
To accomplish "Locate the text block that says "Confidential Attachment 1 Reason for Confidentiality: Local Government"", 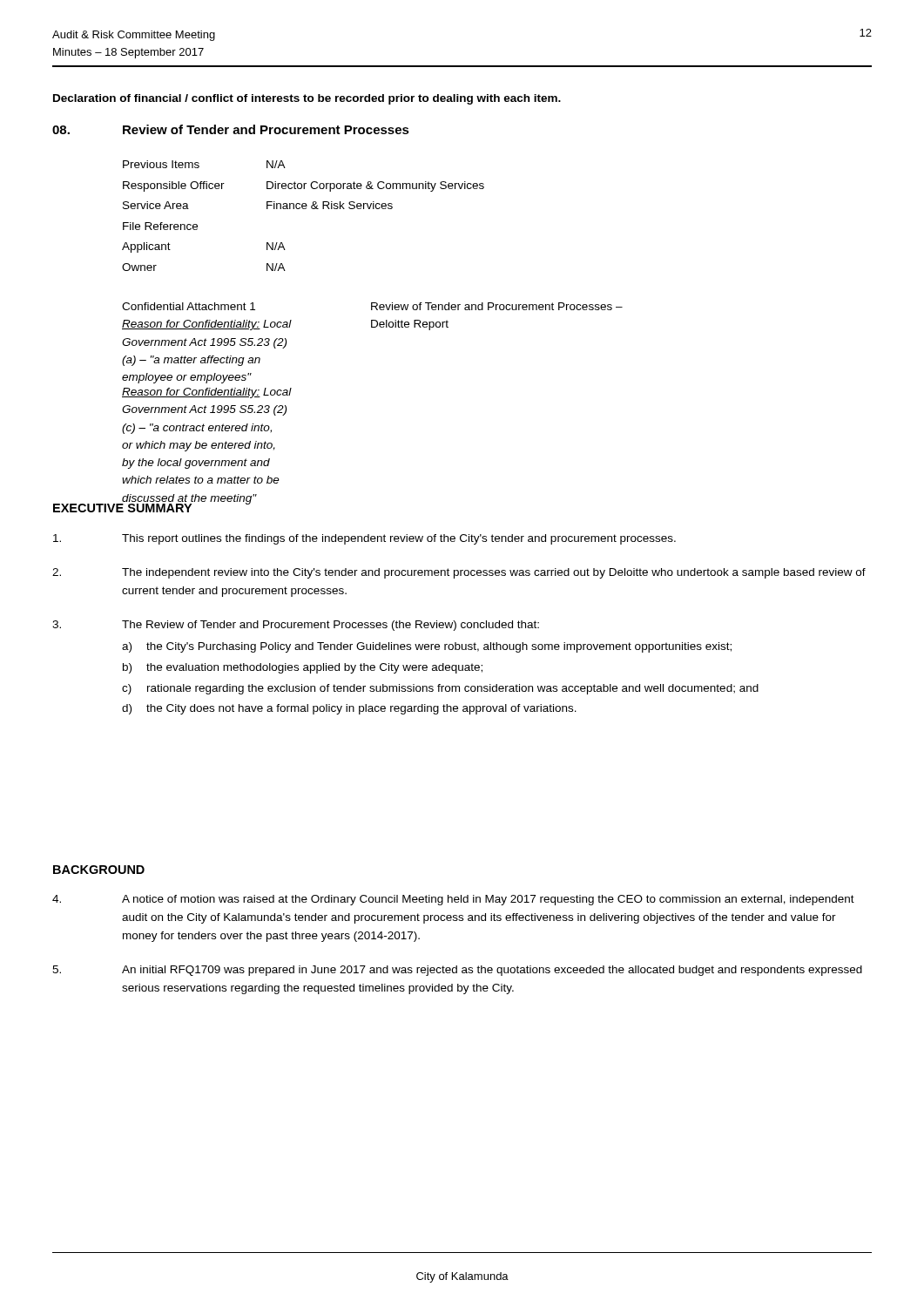I will [x=372, y=306].
